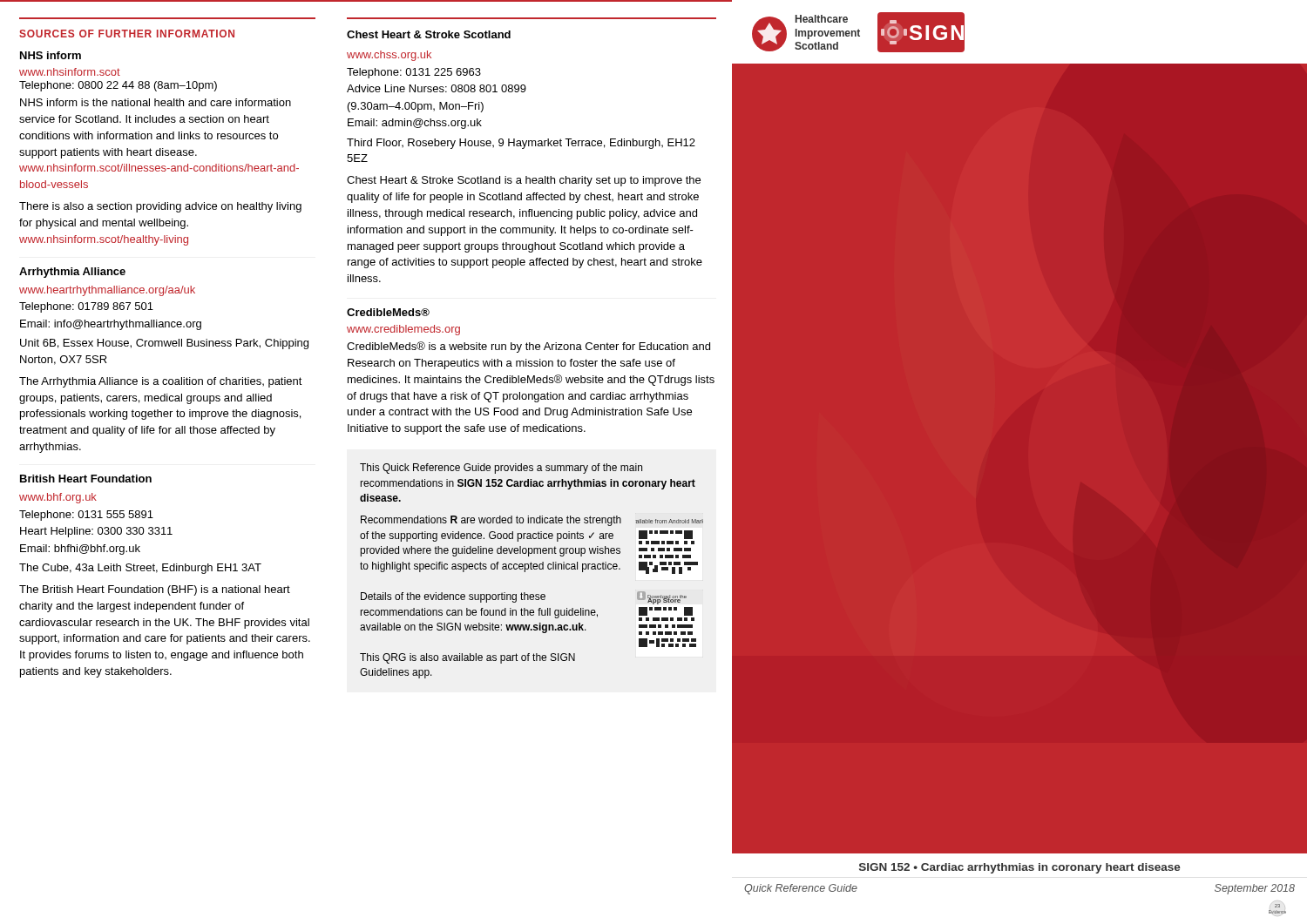
Task: Click on the section header that reads "SOURCES OF FURTHER INFORMATION"
Action: (128, 34)
